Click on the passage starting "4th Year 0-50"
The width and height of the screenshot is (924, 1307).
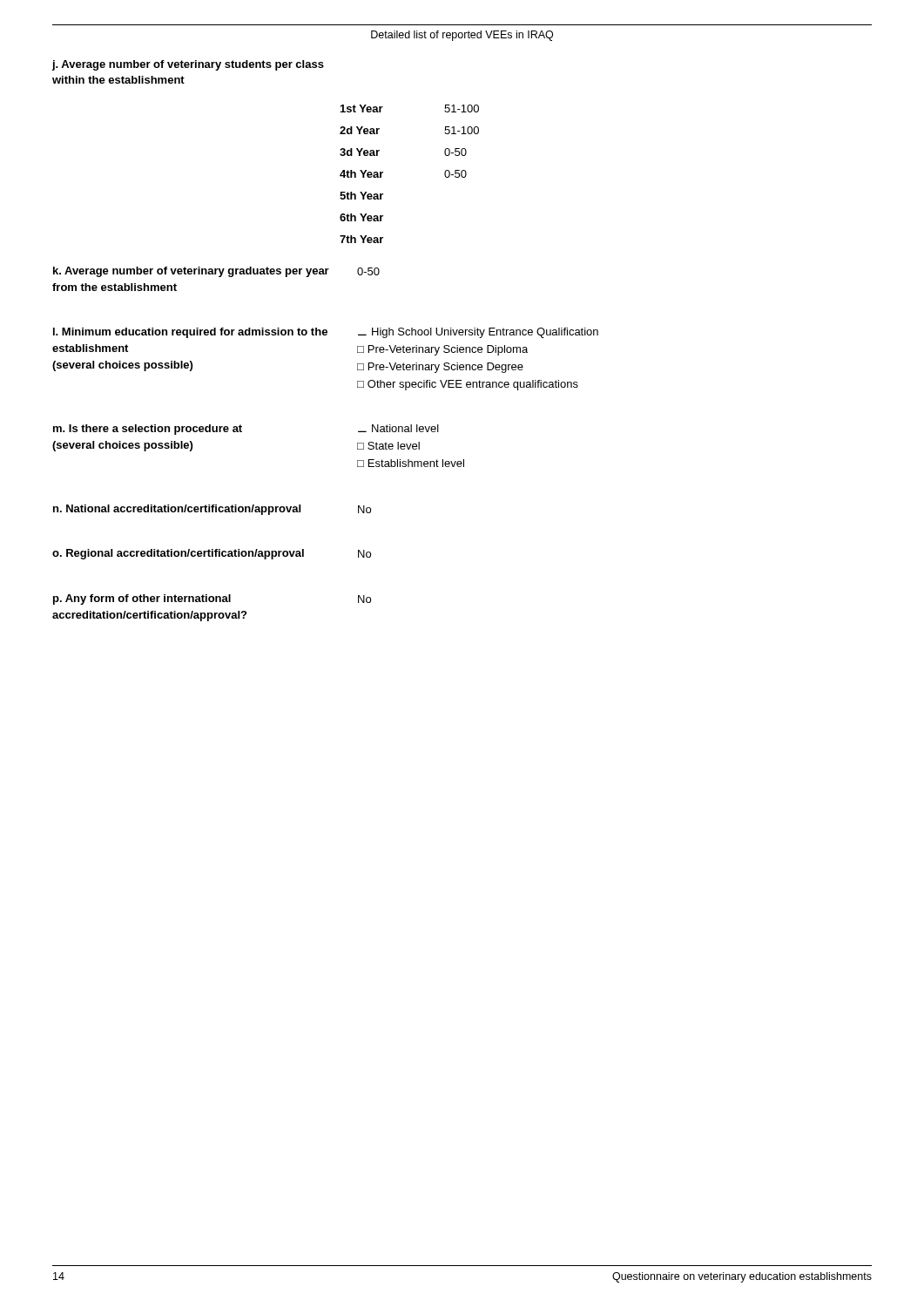[x=444, y=174]
